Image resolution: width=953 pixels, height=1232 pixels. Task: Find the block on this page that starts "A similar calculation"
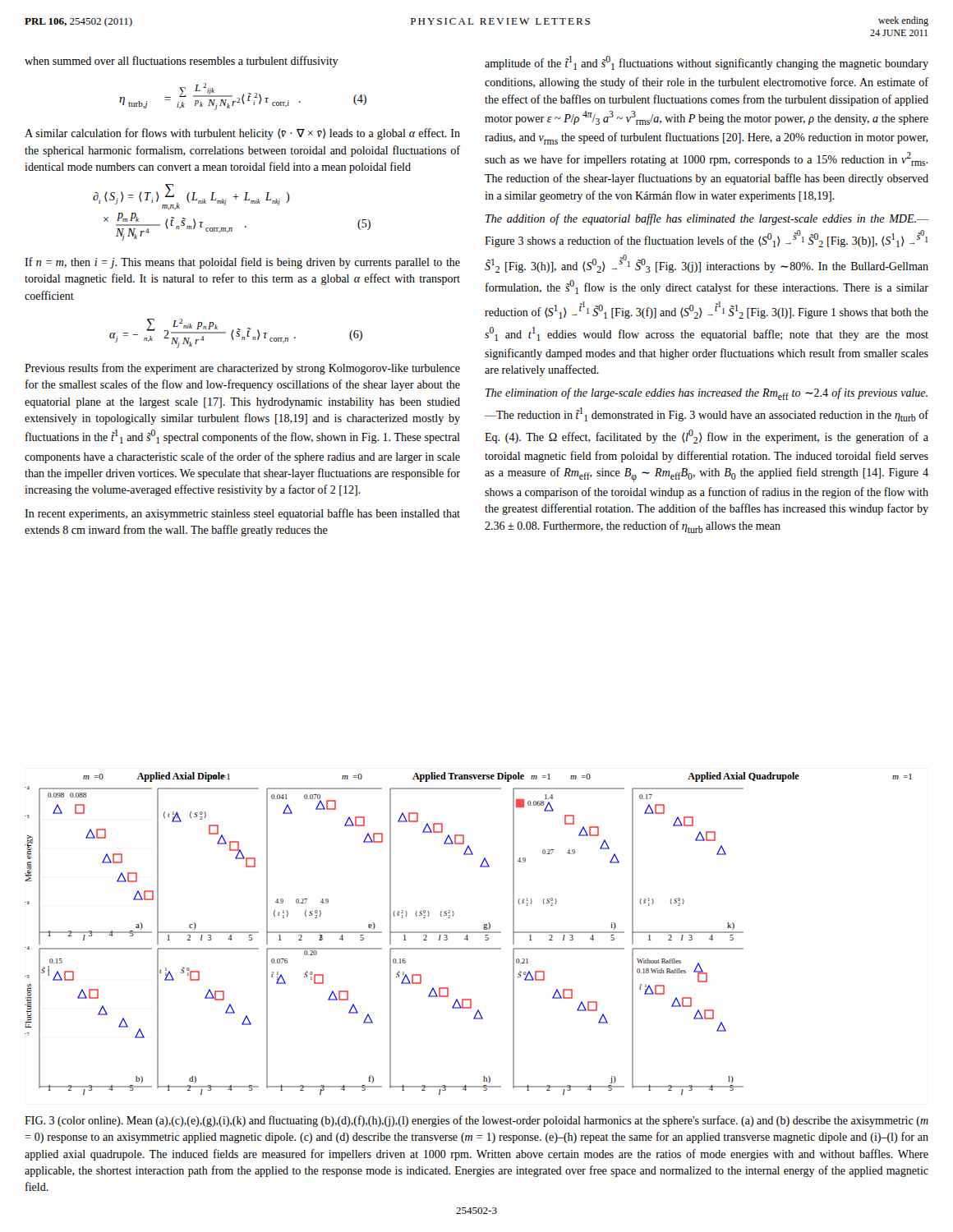pos(242,151)
